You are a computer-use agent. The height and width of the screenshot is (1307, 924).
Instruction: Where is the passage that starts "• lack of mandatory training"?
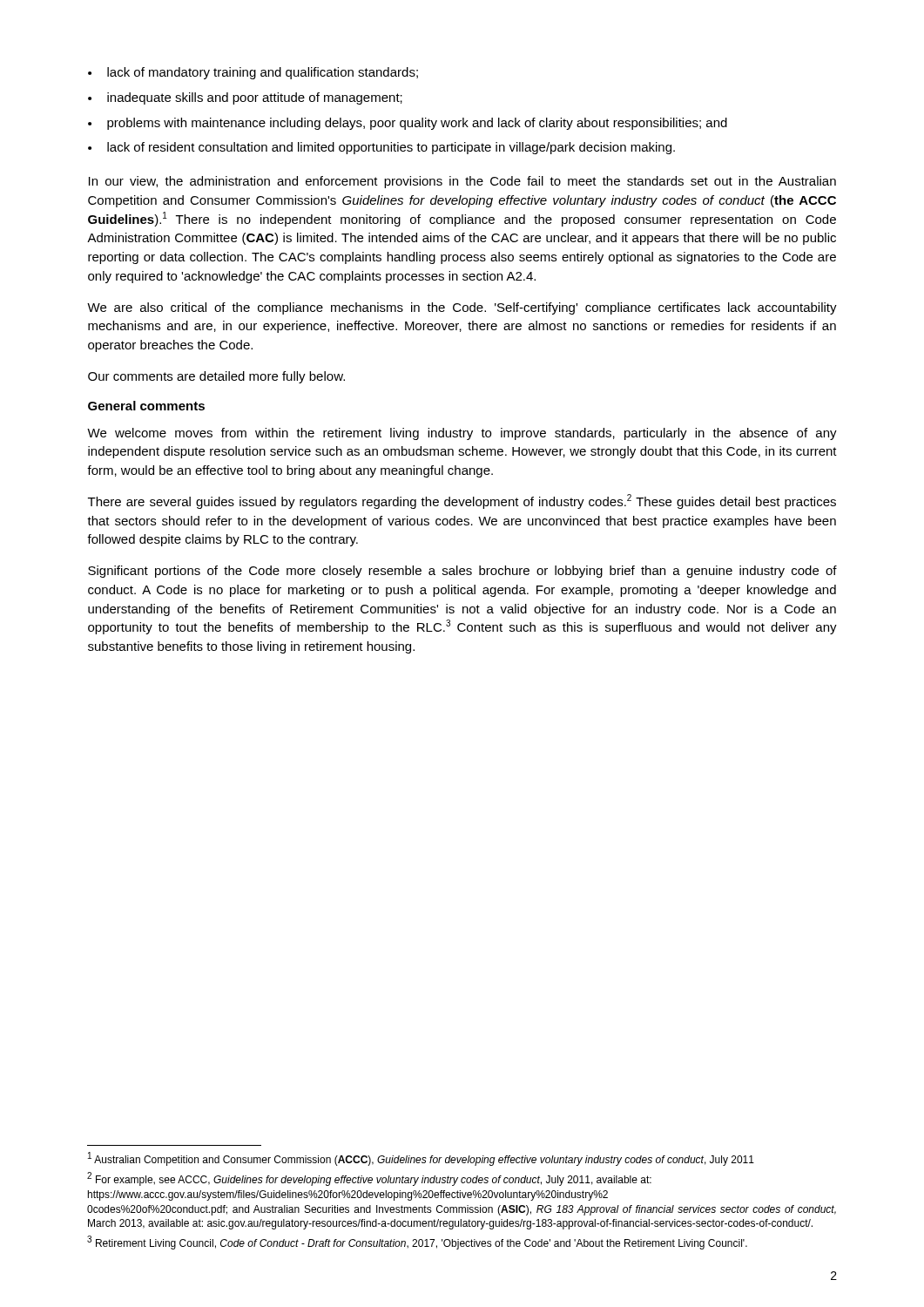pos(253,73)
